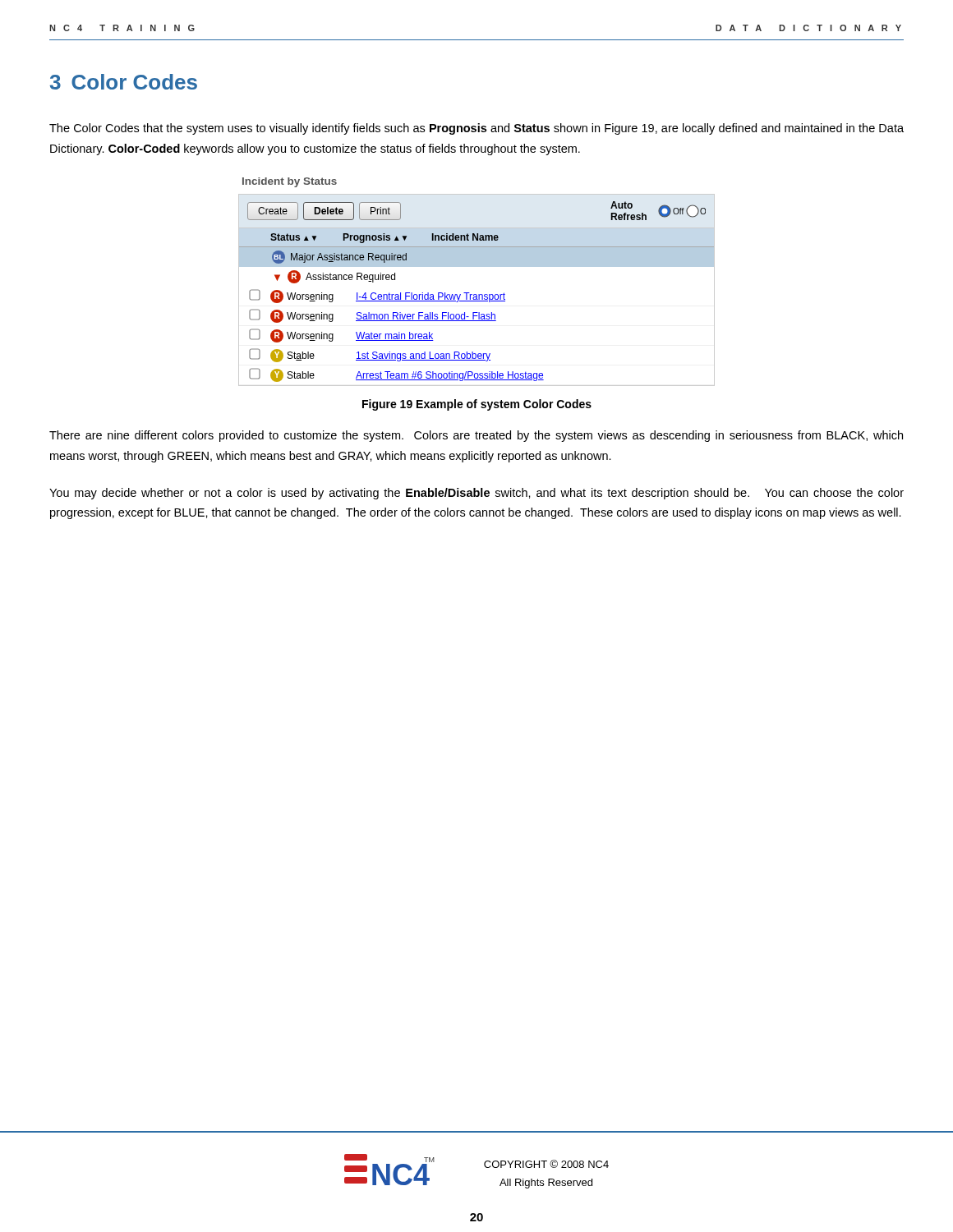The width and height of the screenshot is (953, 1232).
Task: Locate the block of text that opens with "There are nine"
Action: 476,446
